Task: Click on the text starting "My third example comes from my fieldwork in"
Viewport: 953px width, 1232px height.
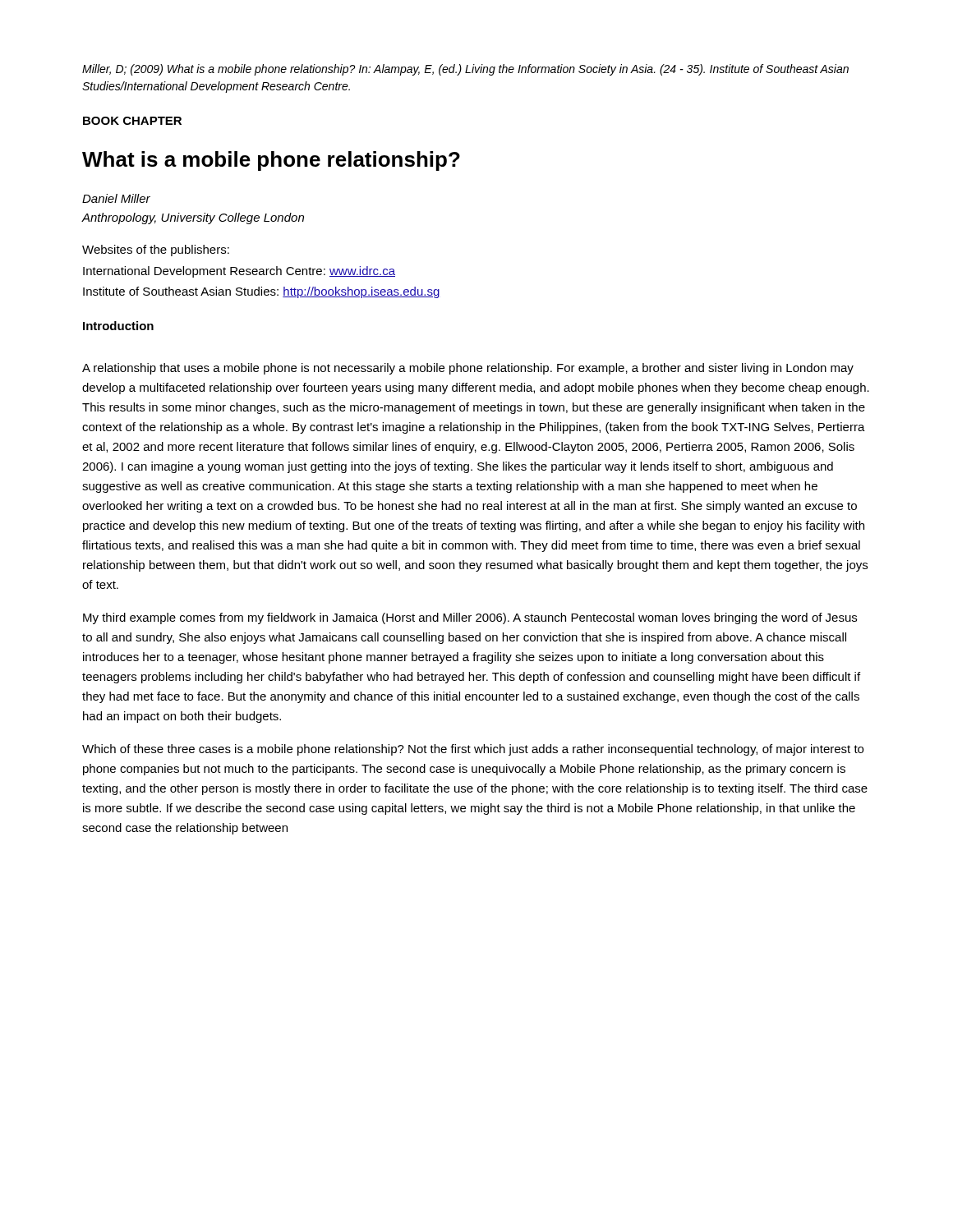Action: click(x=476, y=667)
